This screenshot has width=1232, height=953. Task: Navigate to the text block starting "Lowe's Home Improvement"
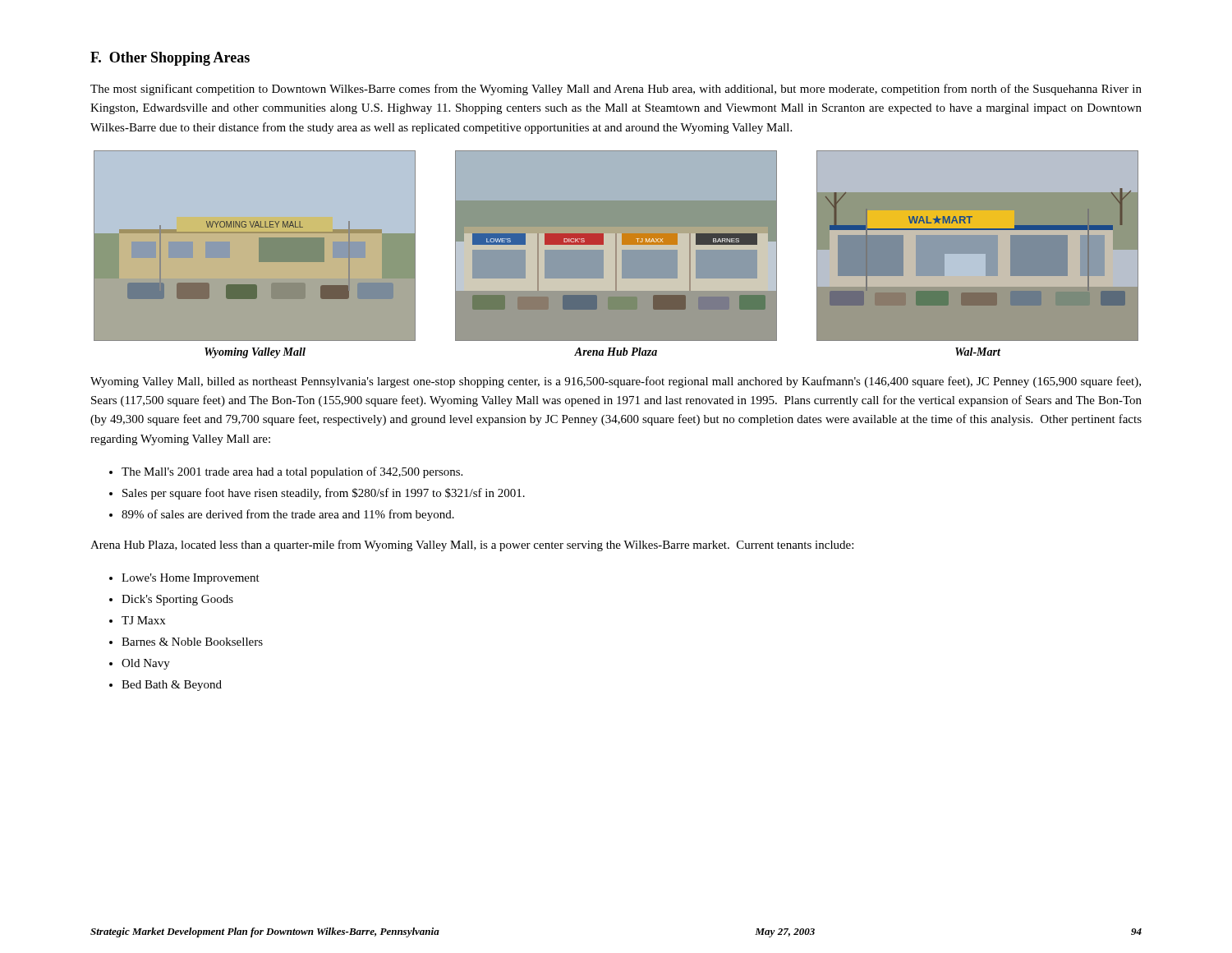190,578
